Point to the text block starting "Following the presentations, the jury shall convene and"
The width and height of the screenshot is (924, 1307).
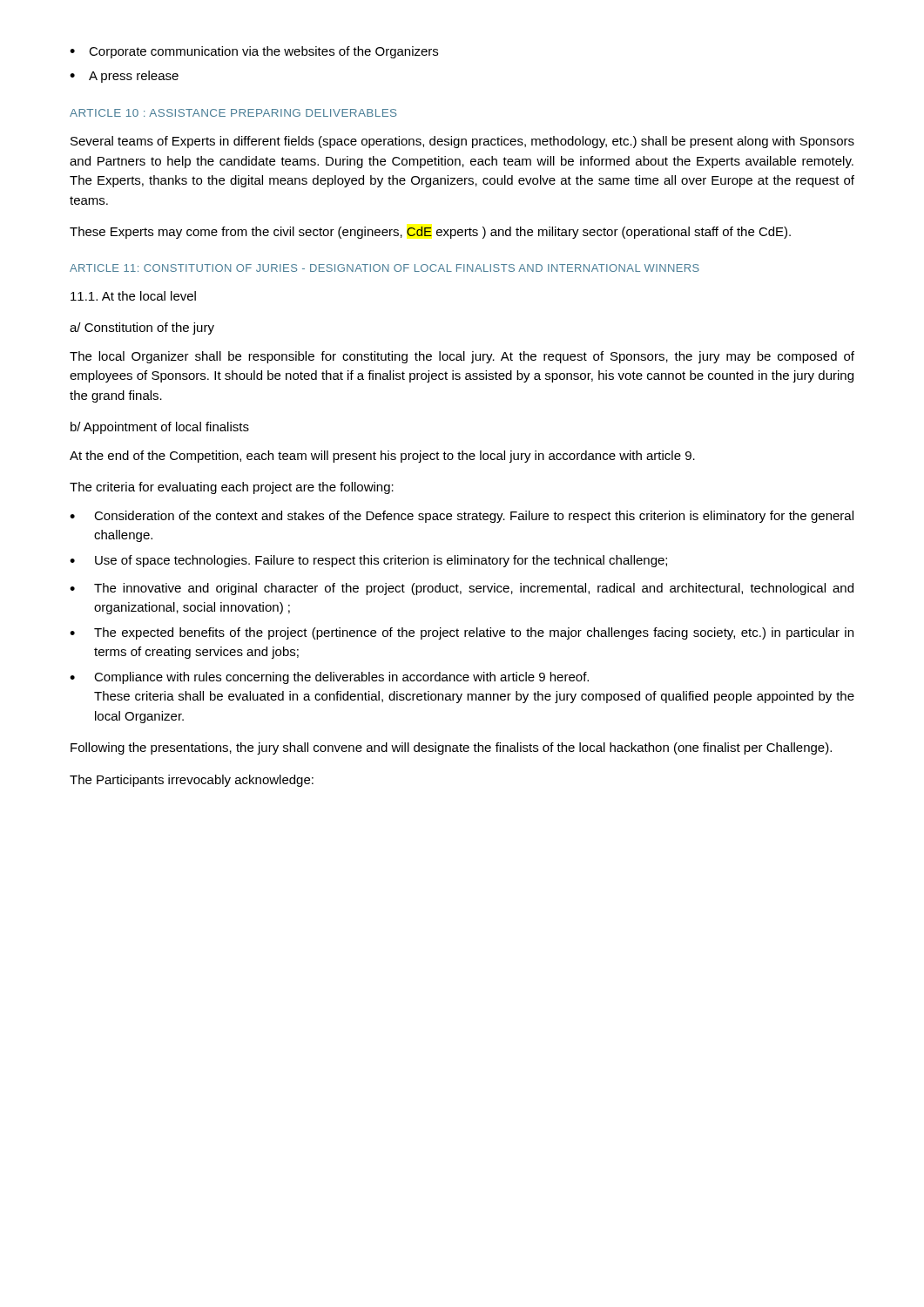coord(451,747)
